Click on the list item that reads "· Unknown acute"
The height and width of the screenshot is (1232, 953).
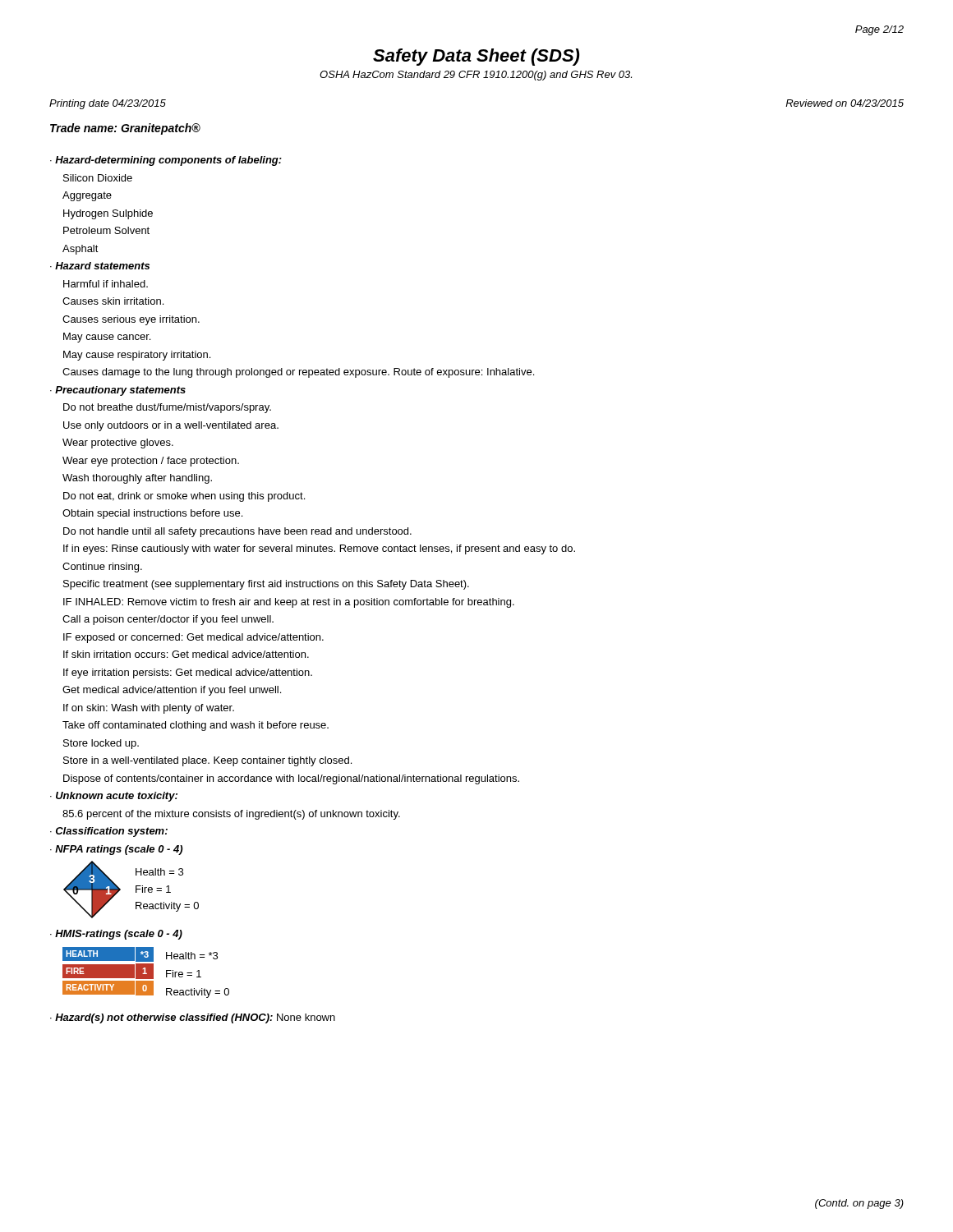(114, 796)
